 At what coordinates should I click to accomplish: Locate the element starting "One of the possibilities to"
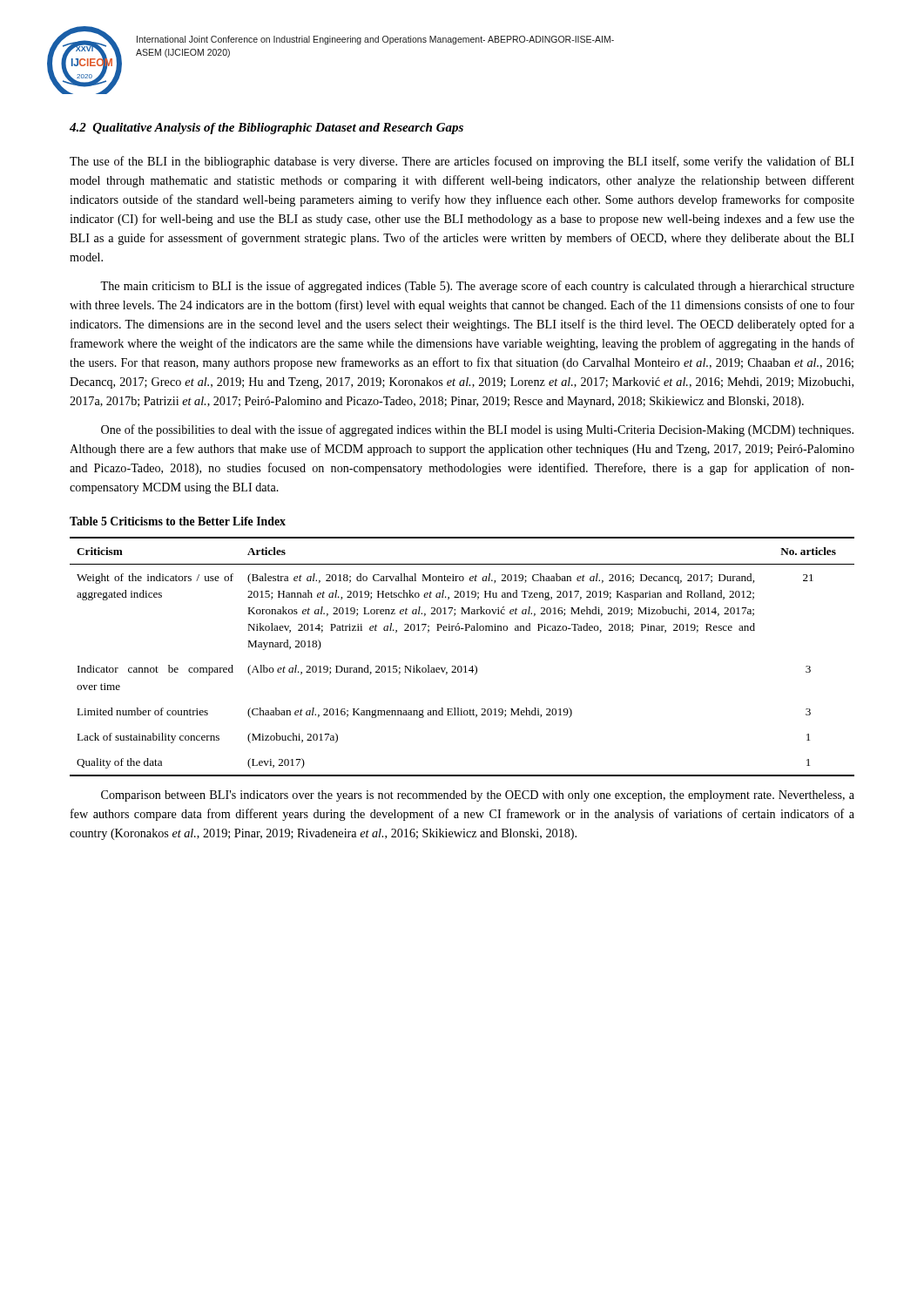coord(462,459)
